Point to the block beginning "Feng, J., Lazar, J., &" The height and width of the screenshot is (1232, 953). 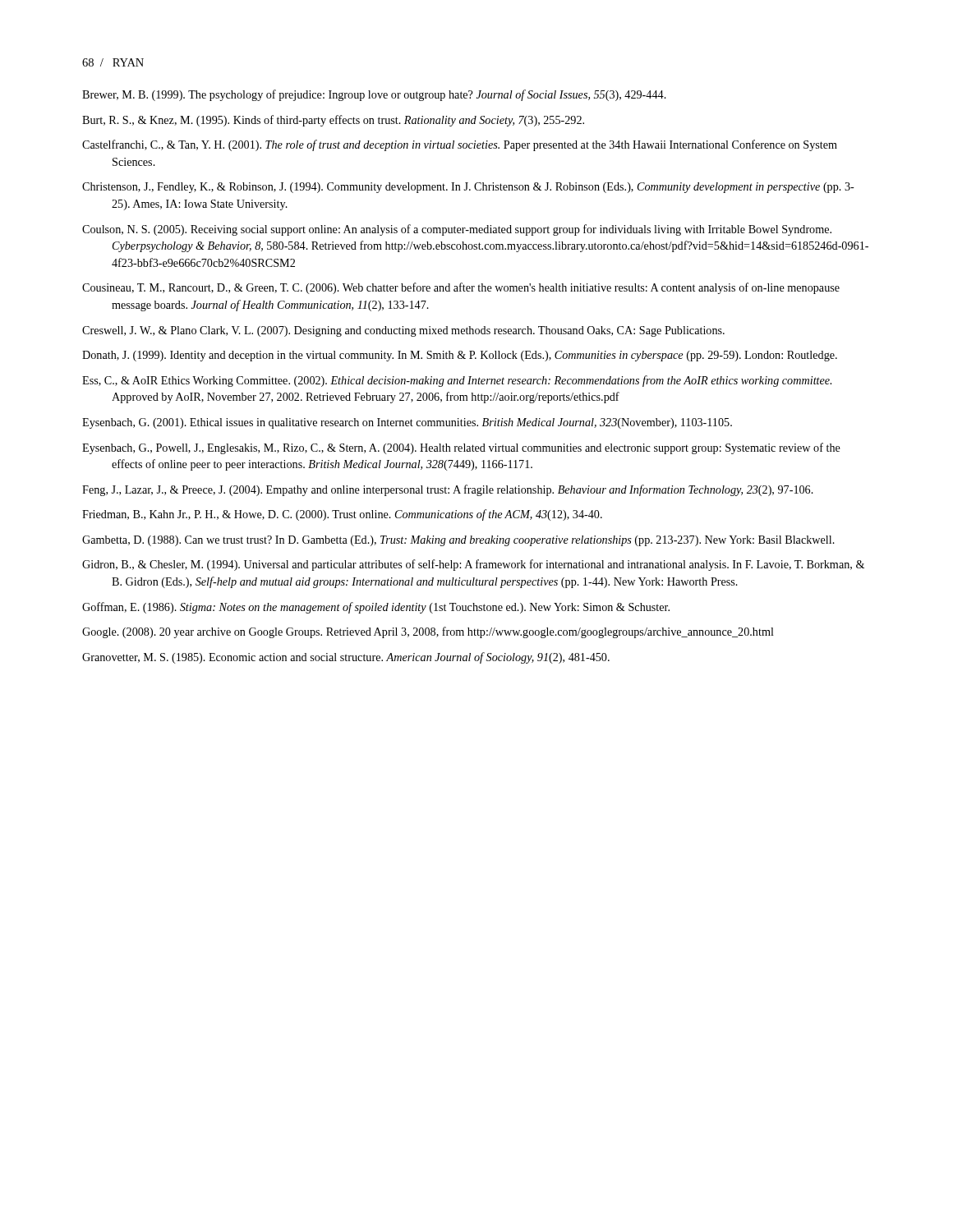tap(448, 489)
